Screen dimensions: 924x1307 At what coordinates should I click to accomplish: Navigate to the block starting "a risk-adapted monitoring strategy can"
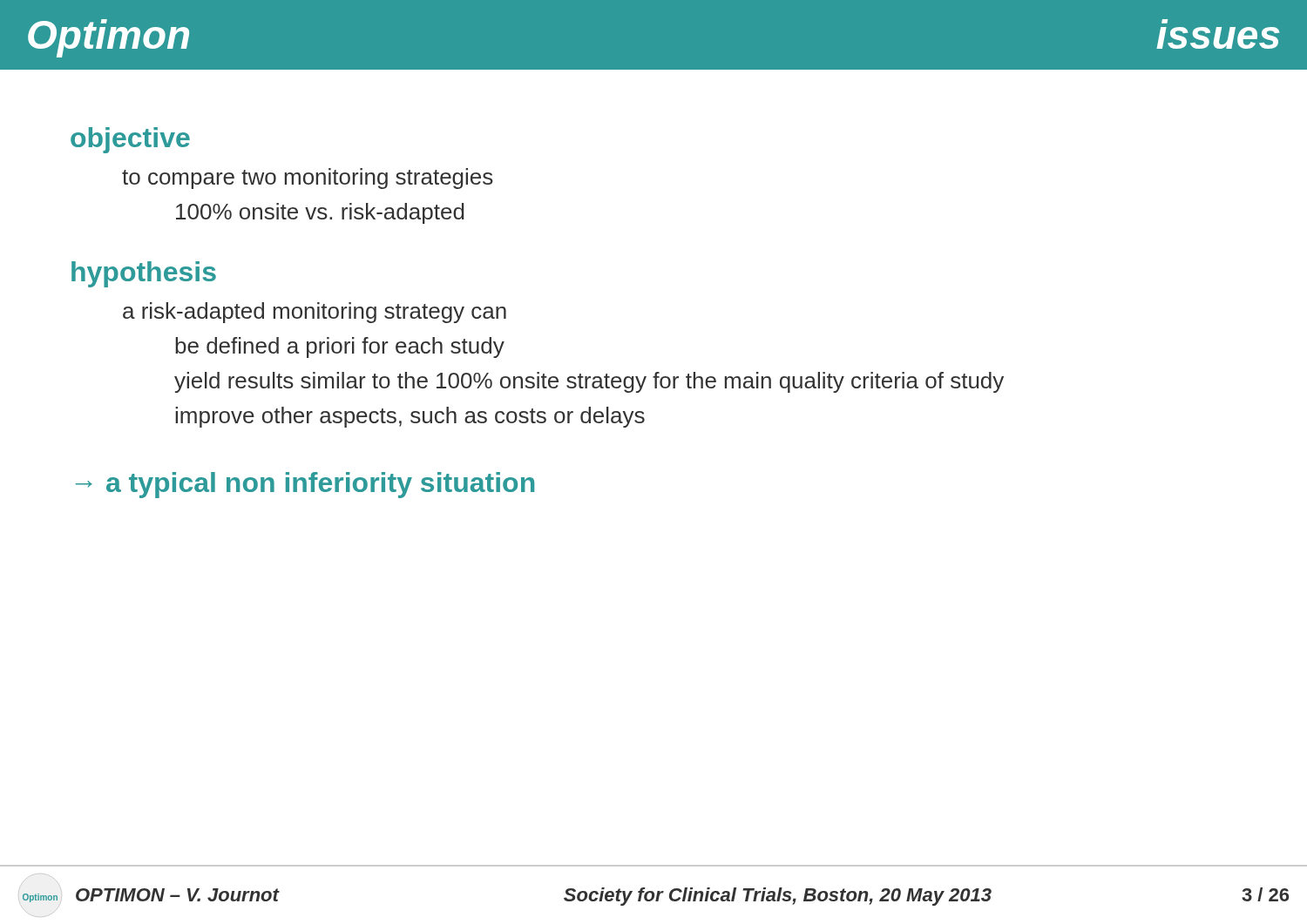(x=563, y=366)
